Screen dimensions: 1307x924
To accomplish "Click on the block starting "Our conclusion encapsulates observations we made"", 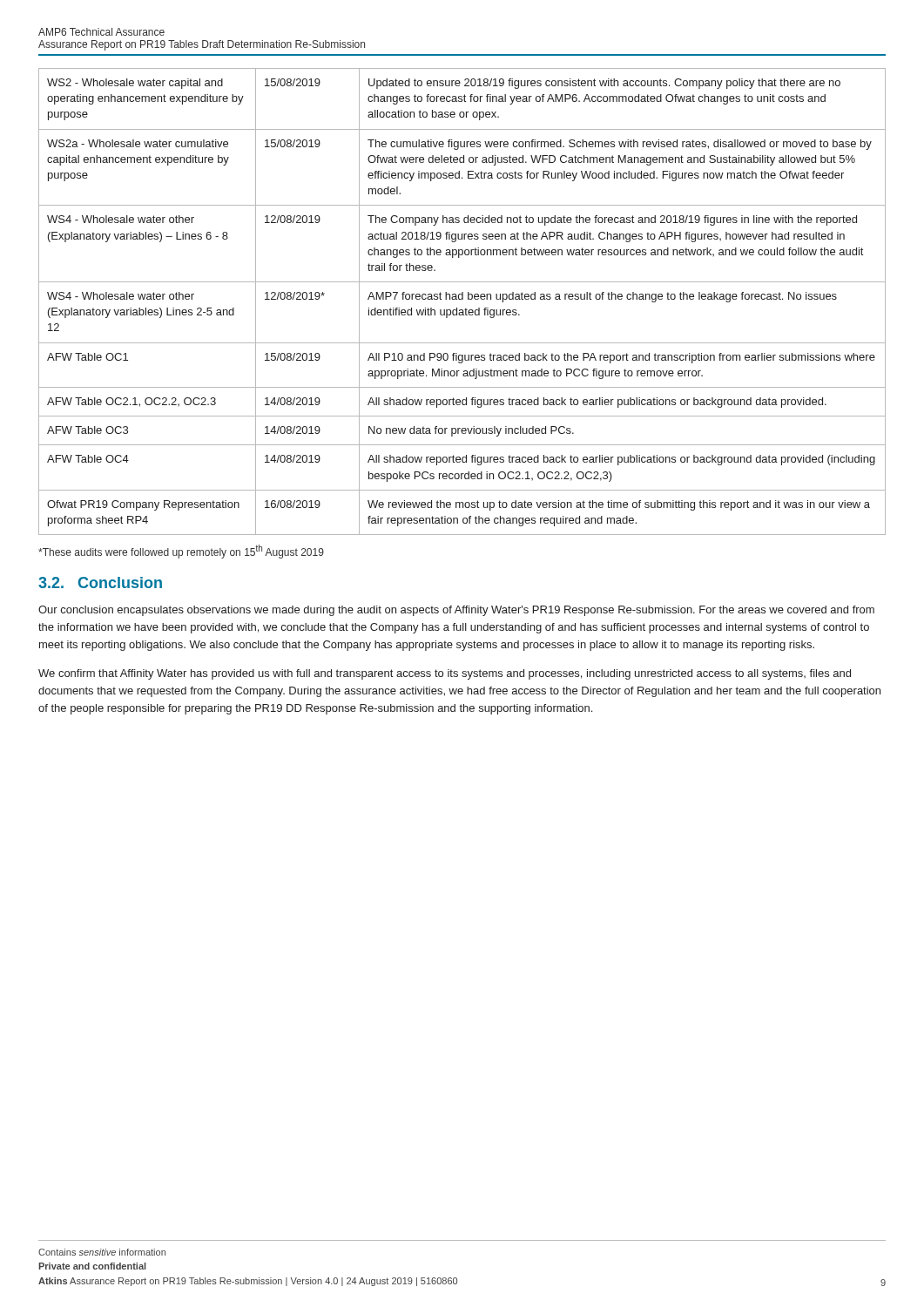I will 457,627.
